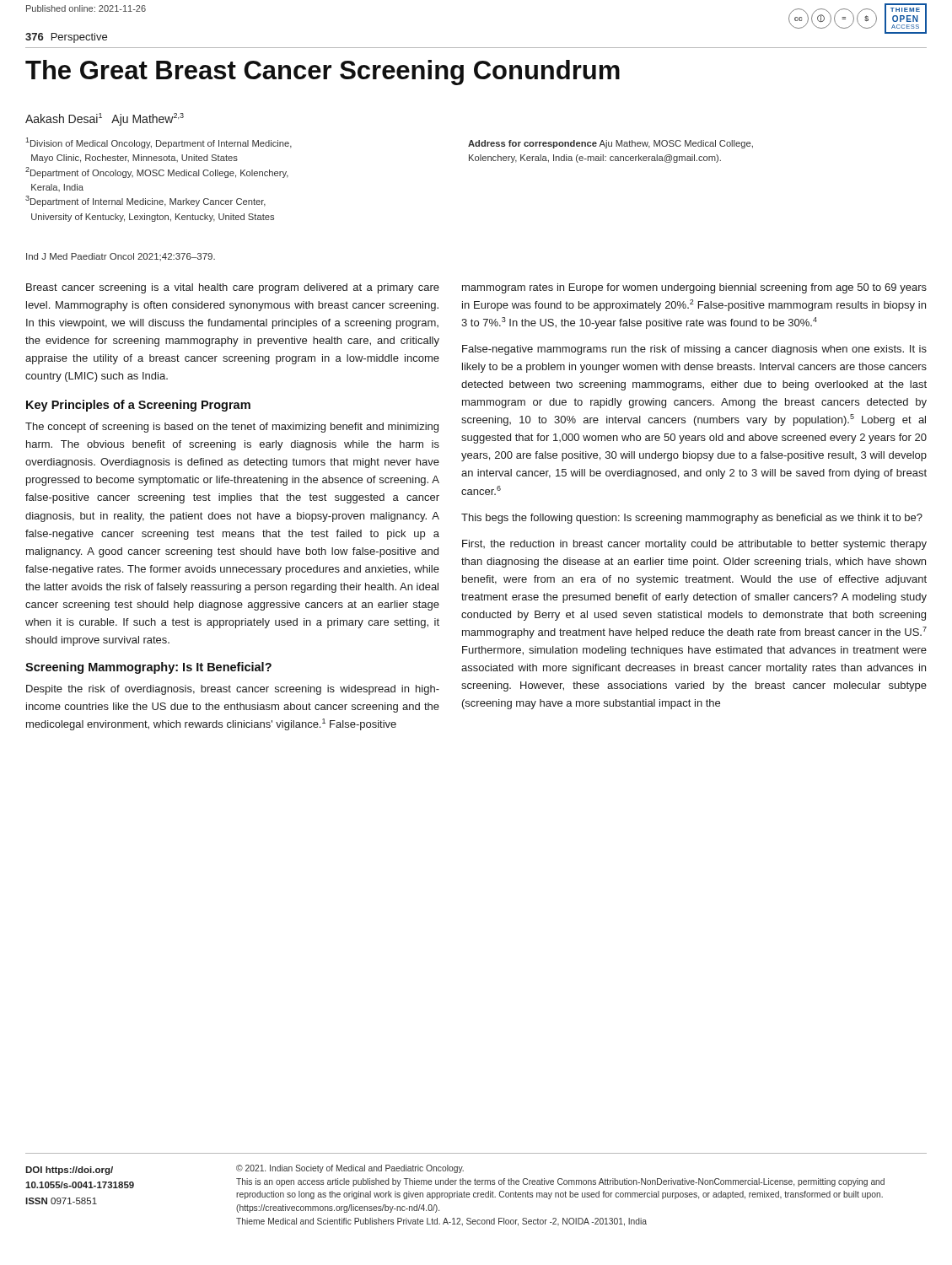Screen dimensions: 1265x952
Task: Select the block starting "Aakash Desai1 Aju Mathew2,3"
Action: [x=105, y=119]
